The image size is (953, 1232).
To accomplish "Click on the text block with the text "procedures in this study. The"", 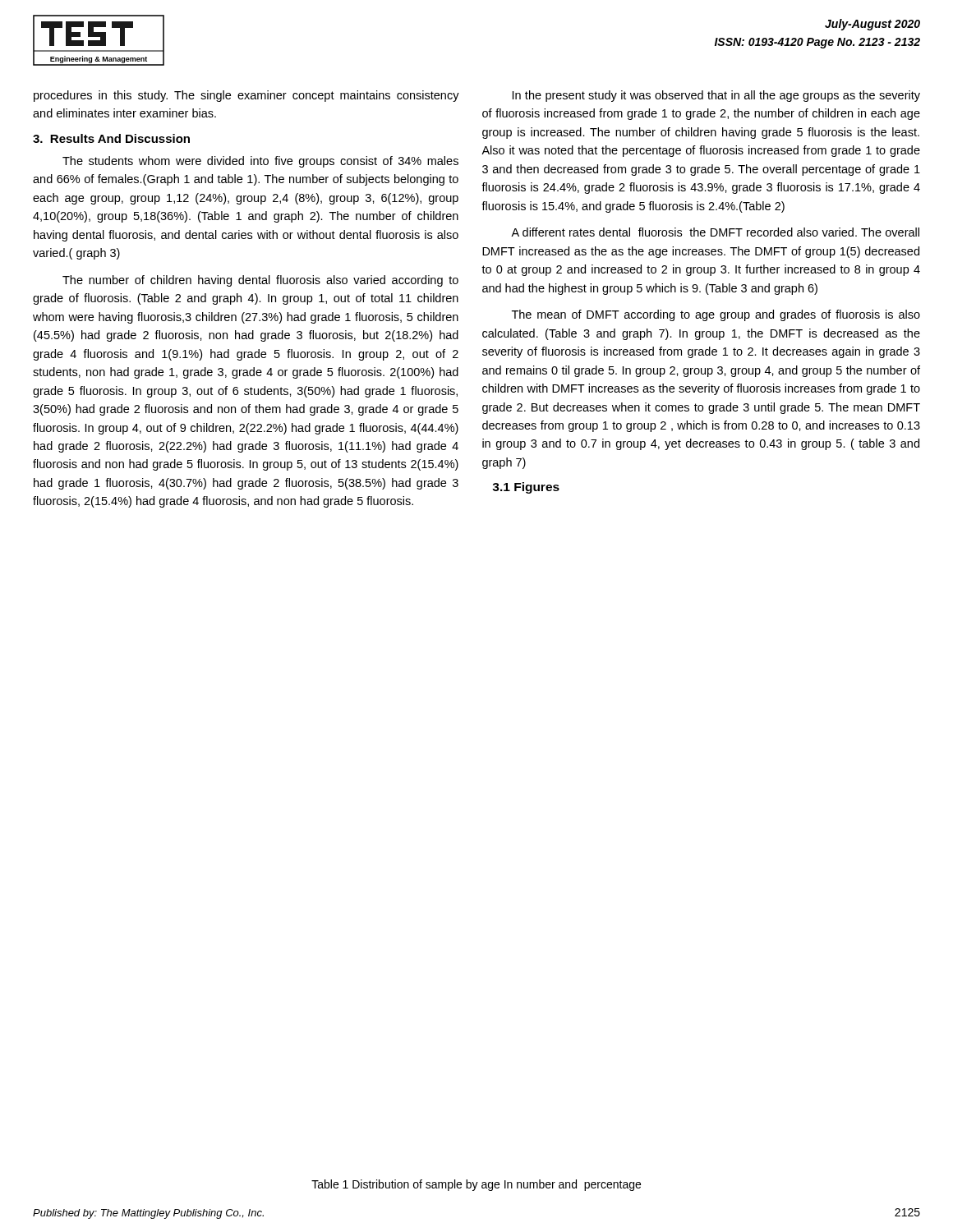I will pyautogui.click(x=246, y=105).
